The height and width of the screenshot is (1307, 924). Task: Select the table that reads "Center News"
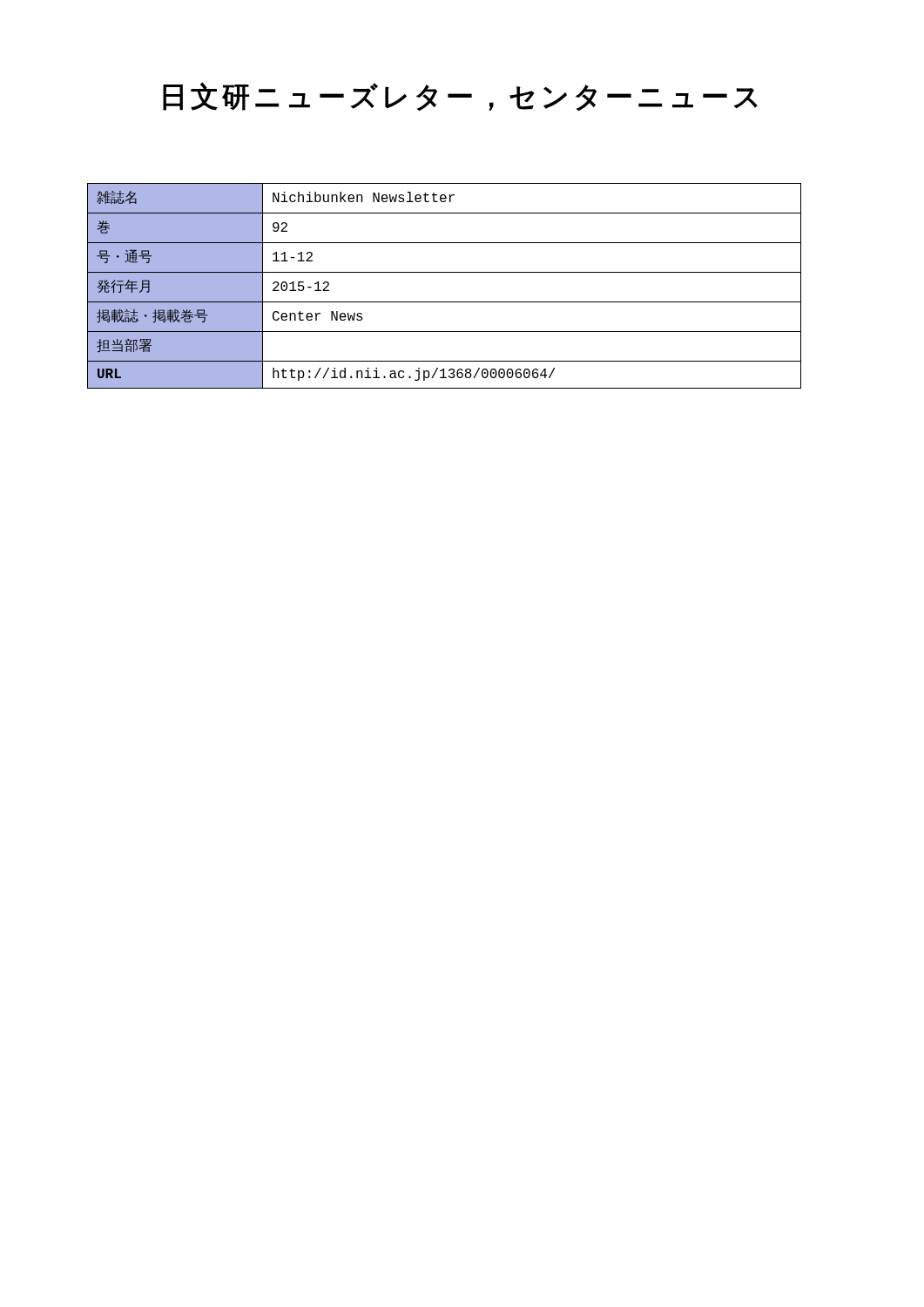[x=444, y=286]
